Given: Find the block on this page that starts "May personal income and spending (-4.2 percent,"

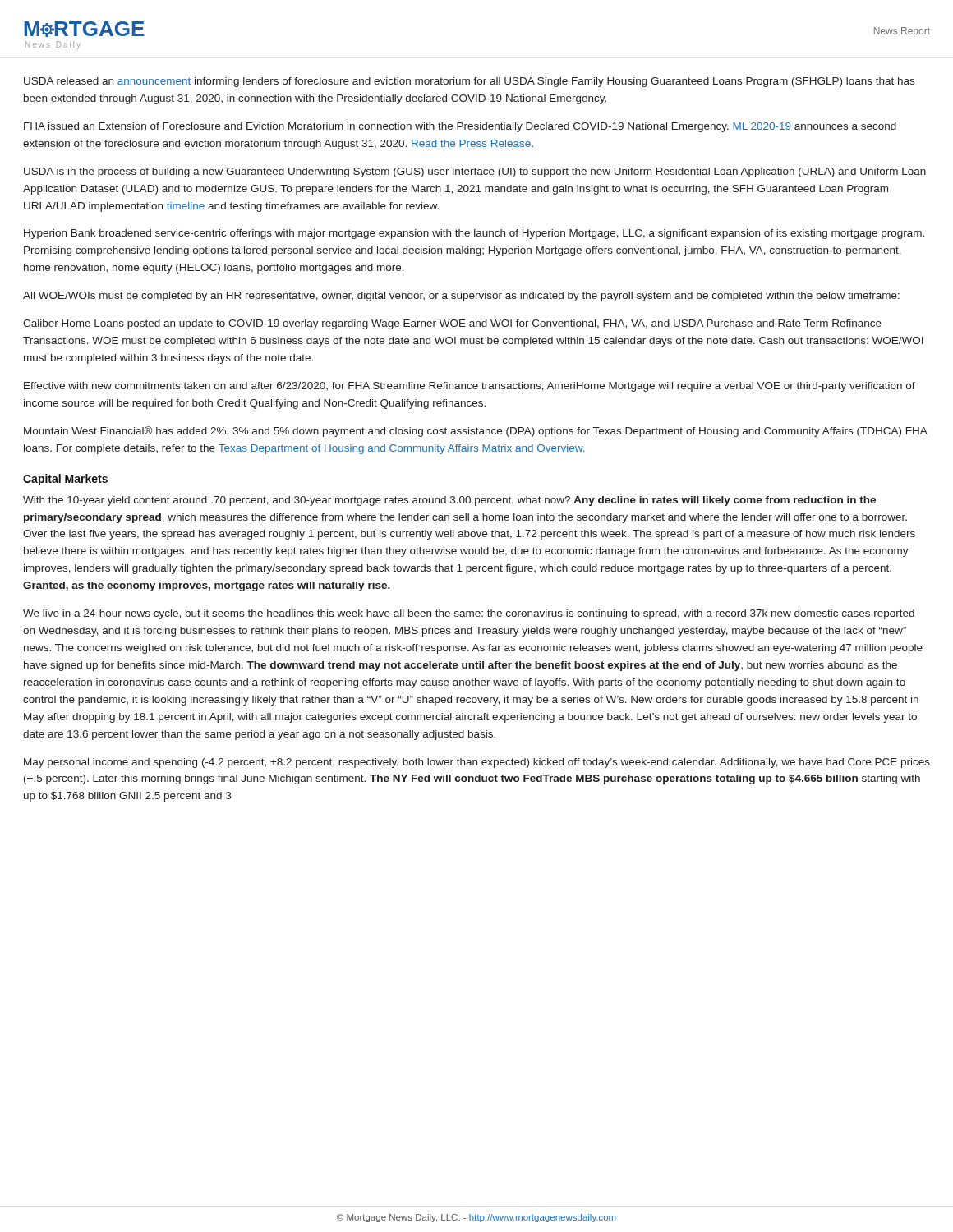Looking at the screenshot, I should [x=476, y=779].
